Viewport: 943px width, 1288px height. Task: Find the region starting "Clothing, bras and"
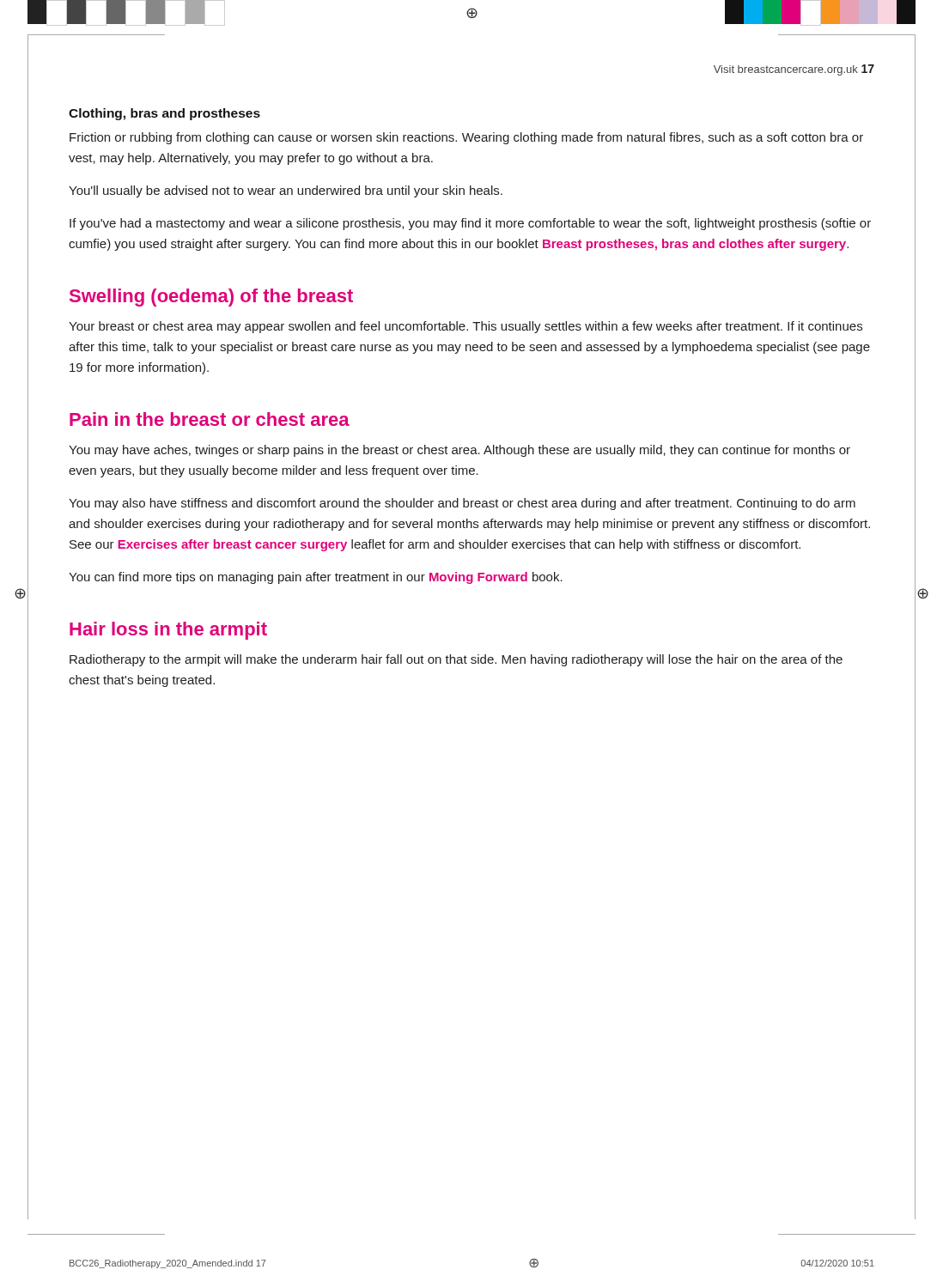coord(165,113)
